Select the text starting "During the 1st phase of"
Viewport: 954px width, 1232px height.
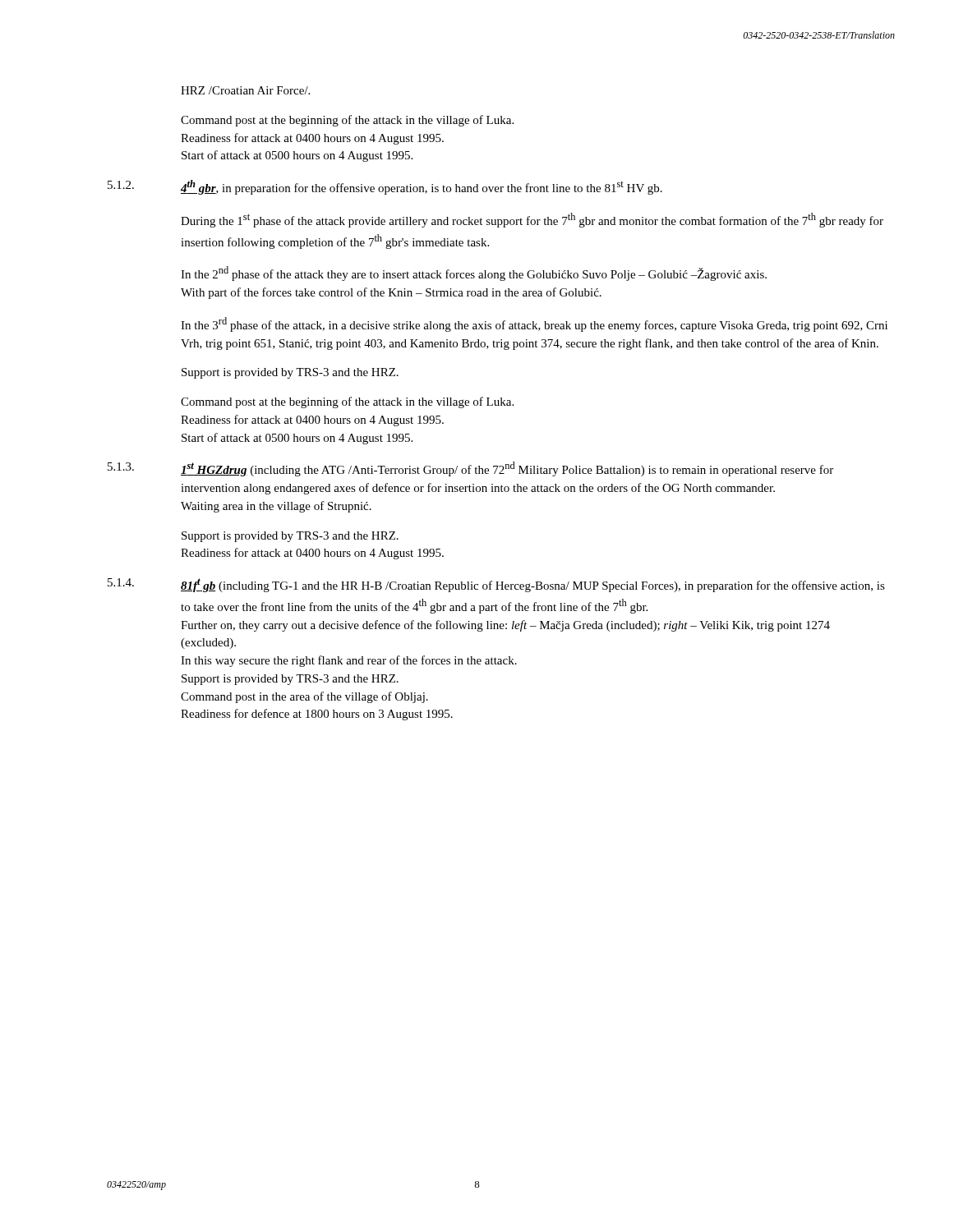(x=532, y=230)
